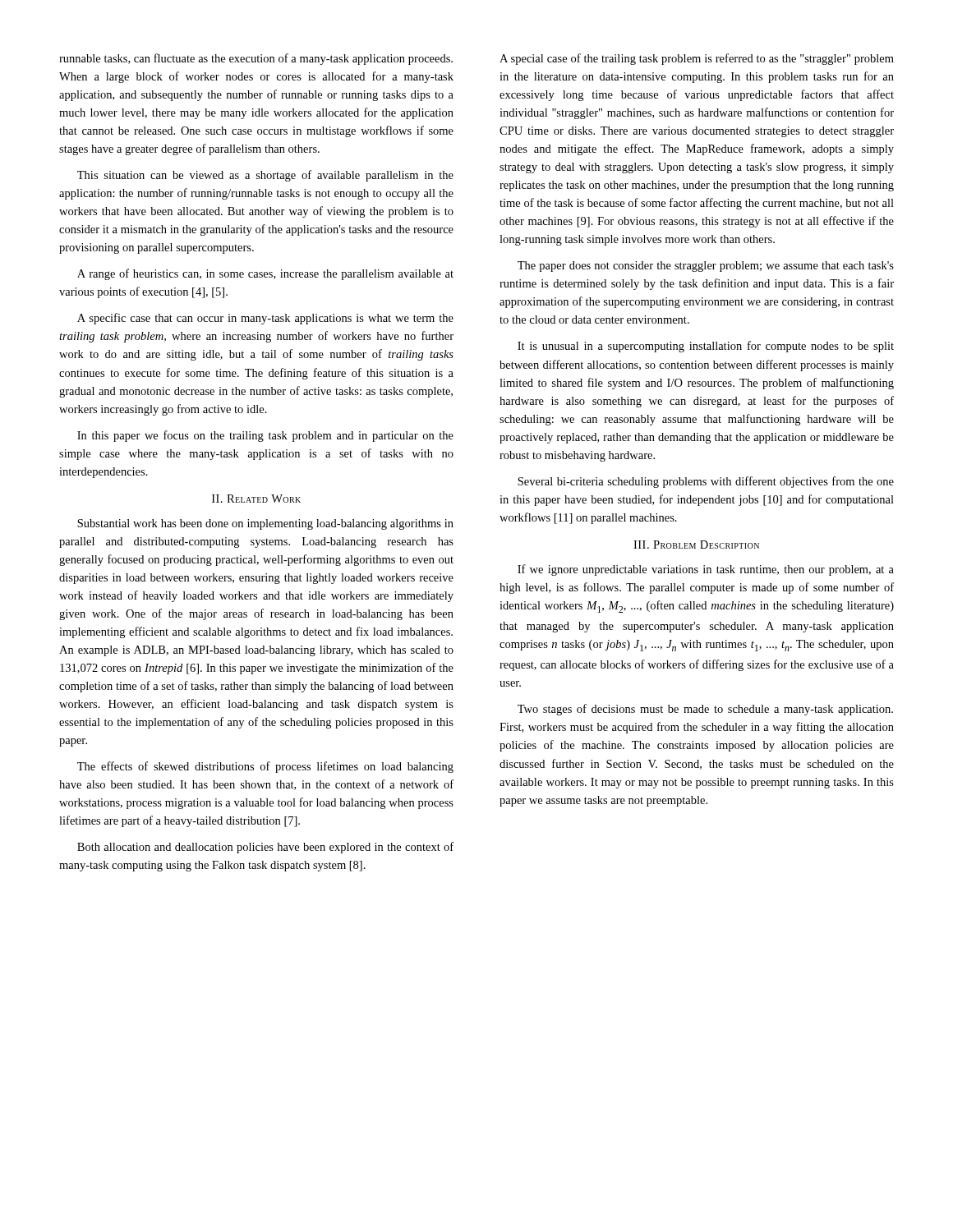Find the text block starting "If we ignore"
This screenshot has height=1232, width=953.
(706, 570)
